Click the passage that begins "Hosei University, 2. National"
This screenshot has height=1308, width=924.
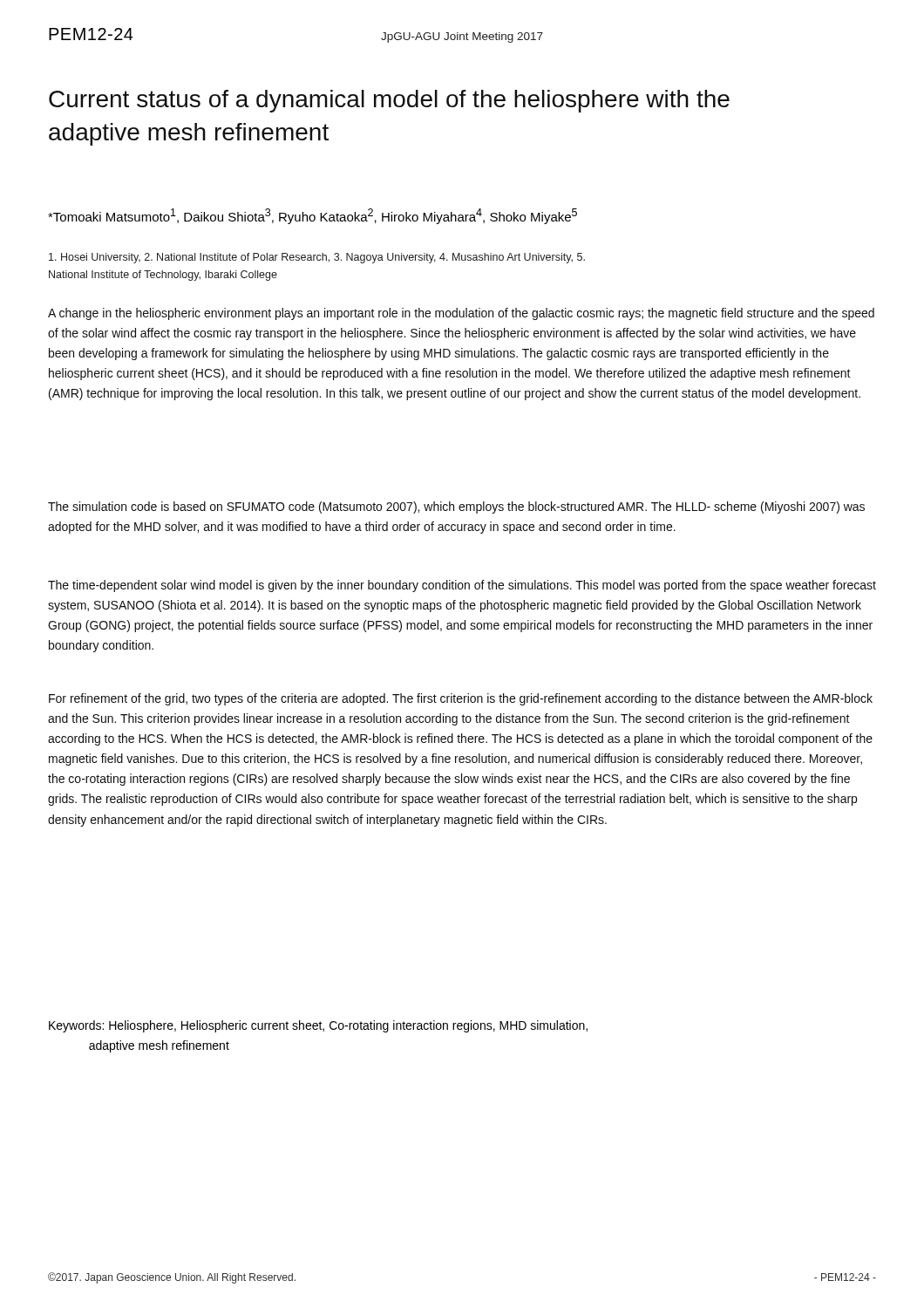click(317, 266)
